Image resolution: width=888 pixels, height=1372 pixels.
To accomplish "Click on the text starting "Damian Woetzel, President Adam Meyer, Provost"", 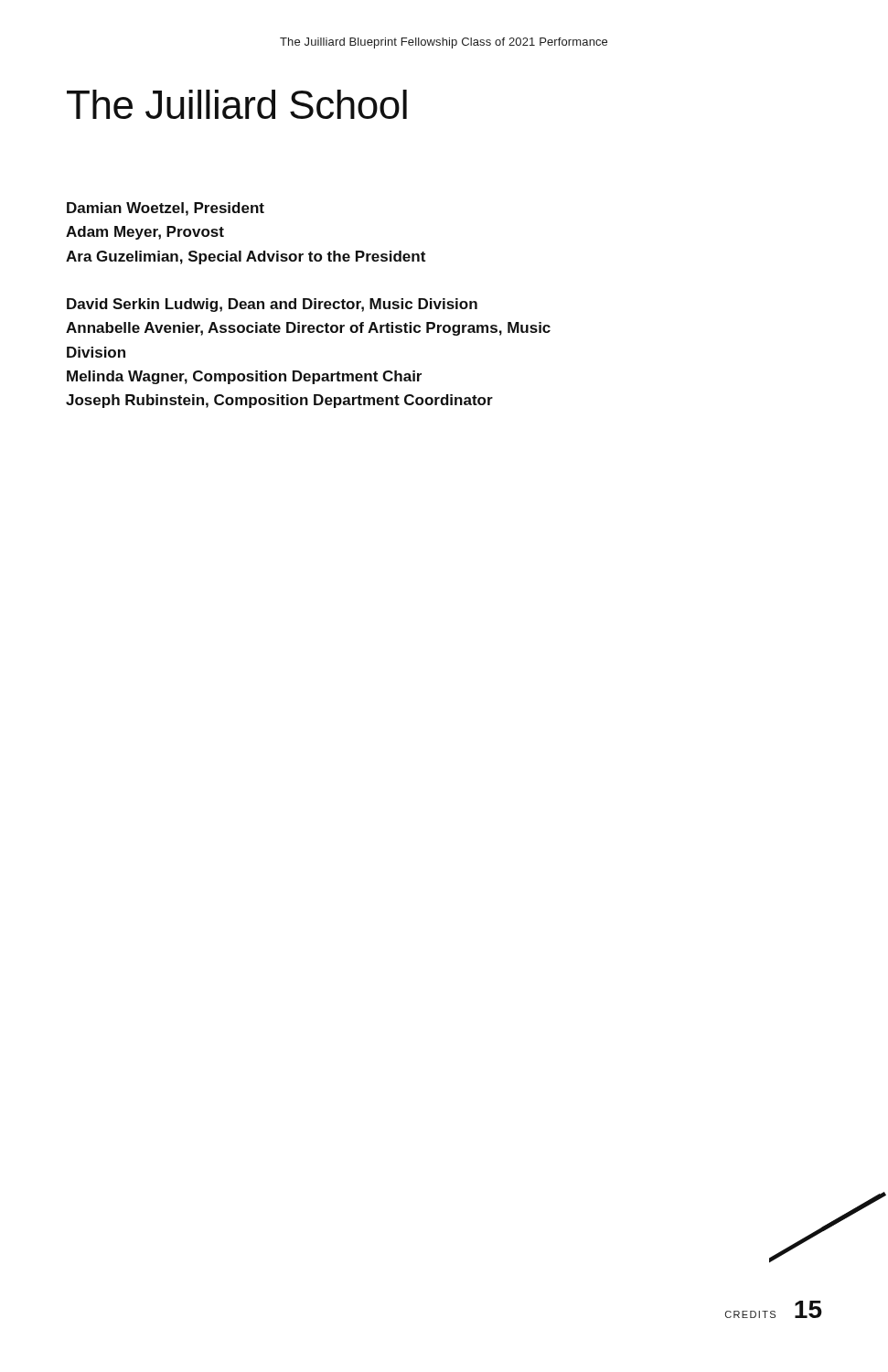I will pos(166,209).
